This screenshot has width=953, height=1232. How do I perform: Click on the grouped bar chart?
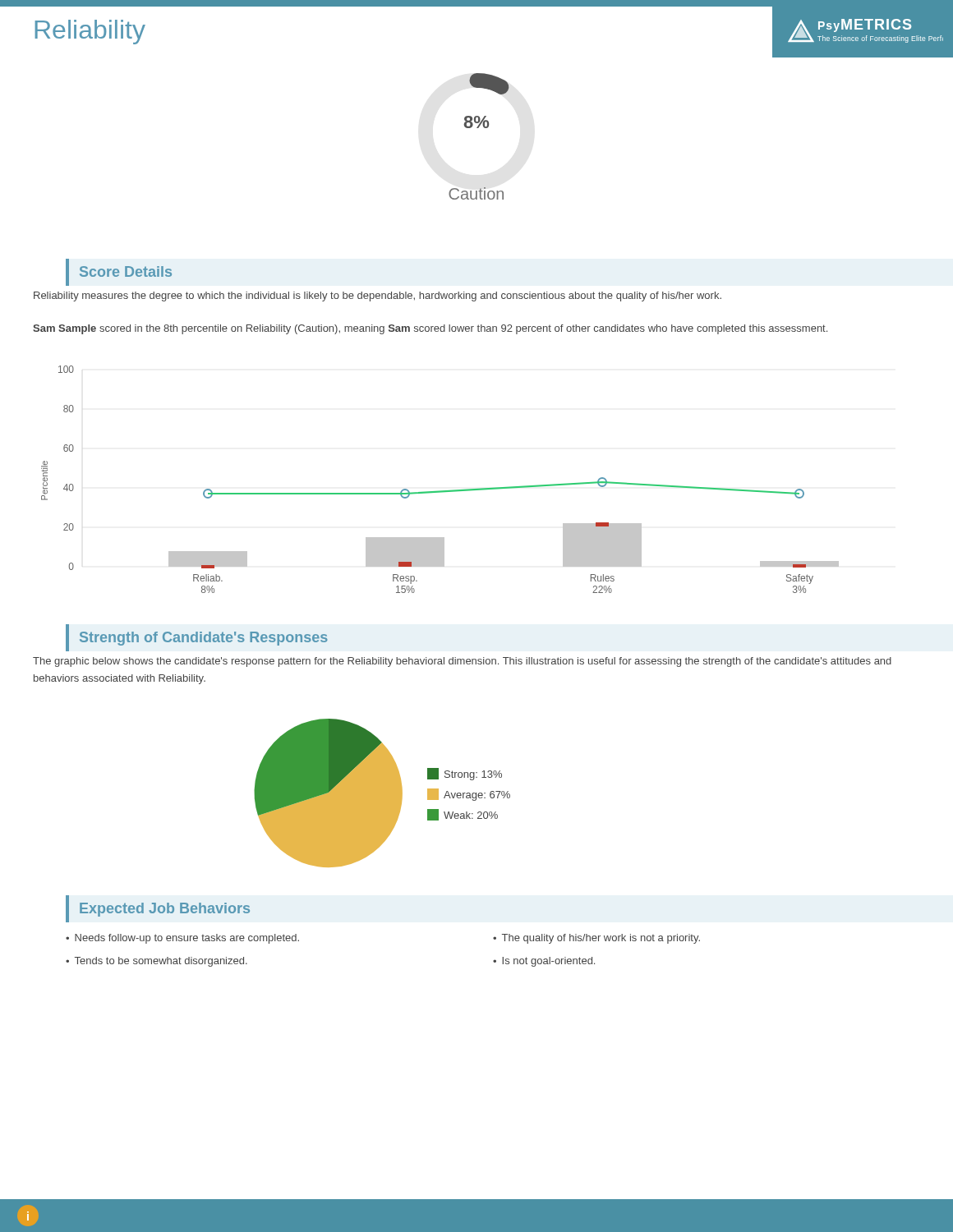(476, 480)
